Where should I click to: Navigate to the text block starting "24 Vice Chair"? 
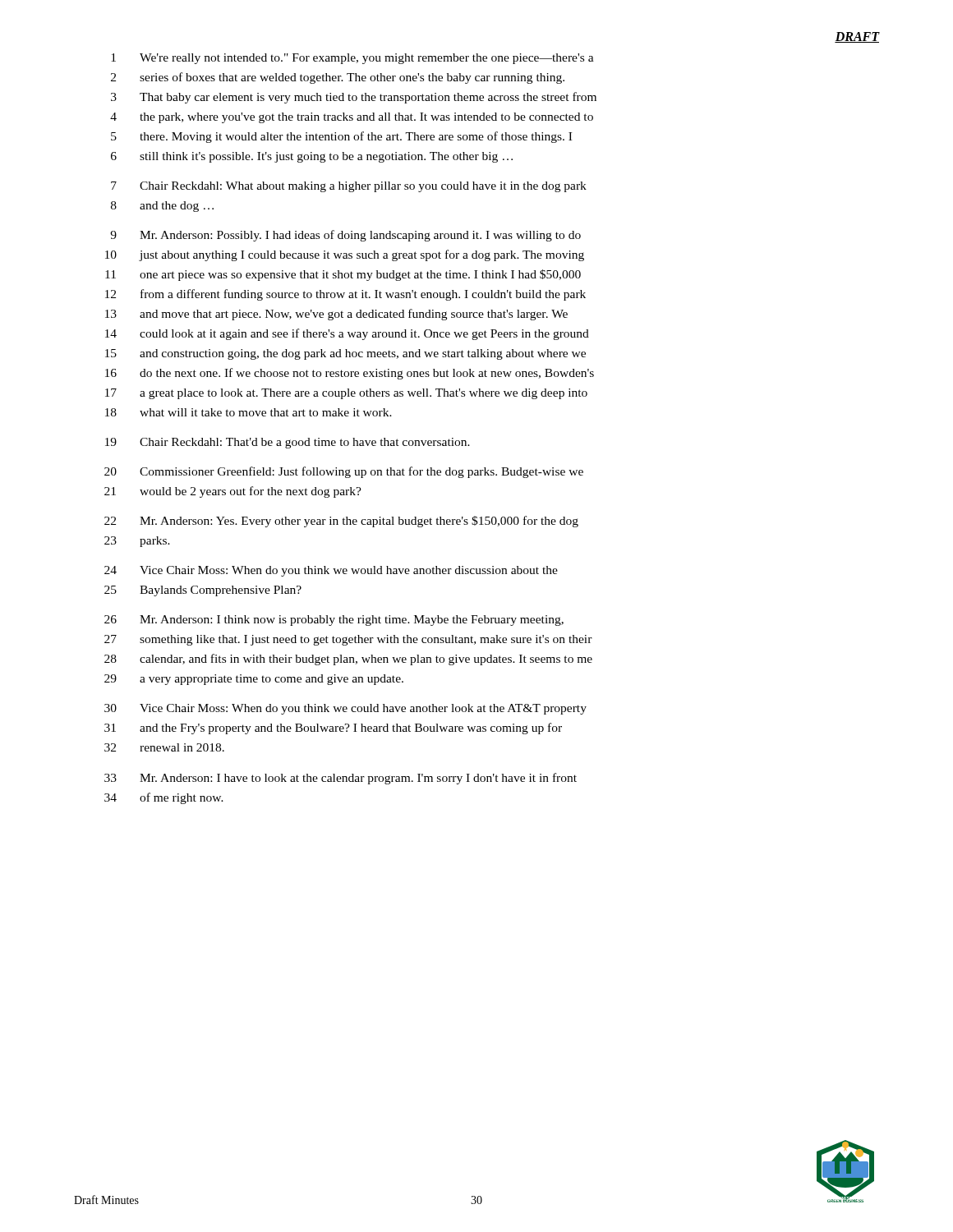(x=476, y=580)
